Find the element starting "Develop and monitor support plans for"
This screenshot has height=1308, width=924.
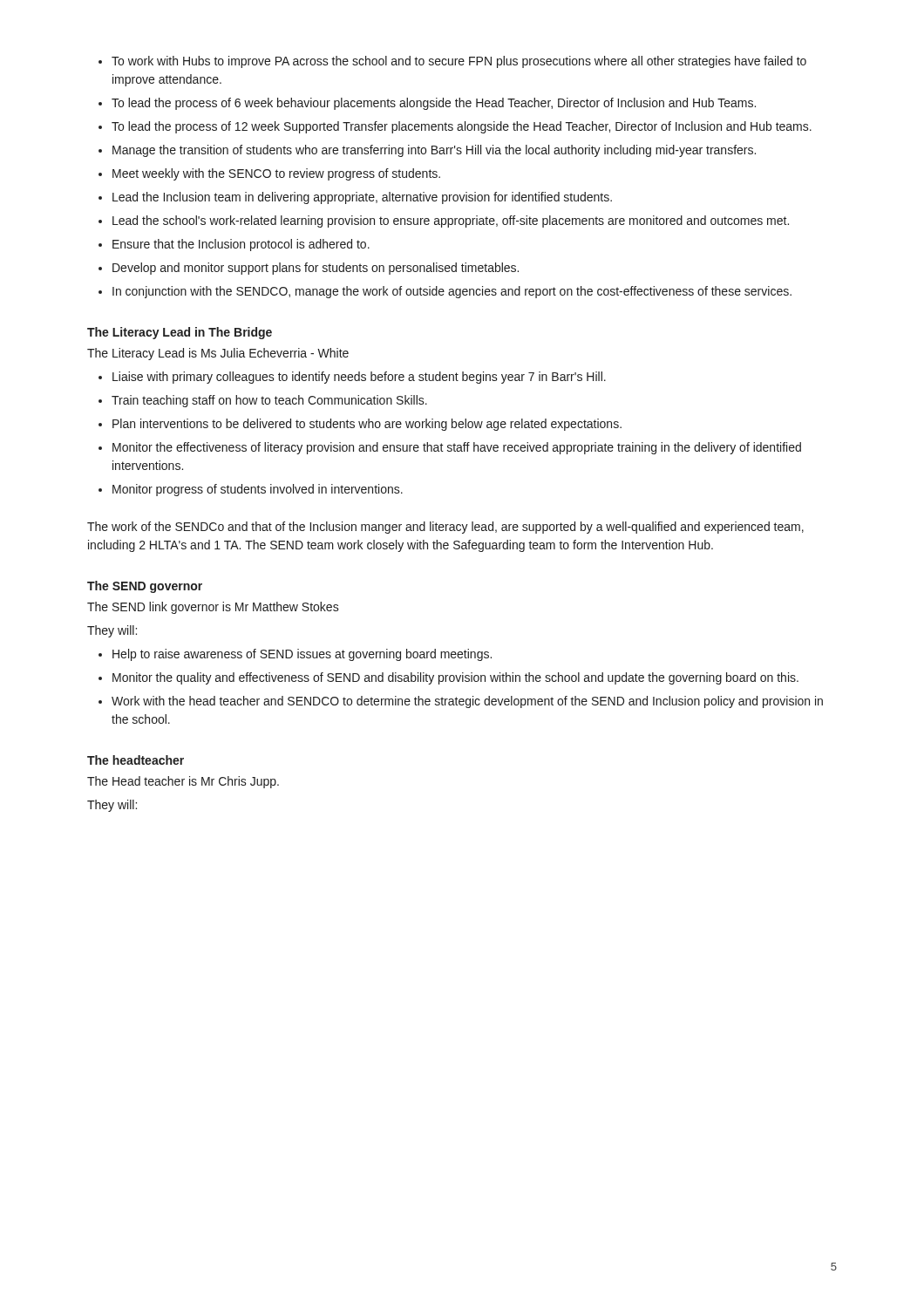point(474,268)
